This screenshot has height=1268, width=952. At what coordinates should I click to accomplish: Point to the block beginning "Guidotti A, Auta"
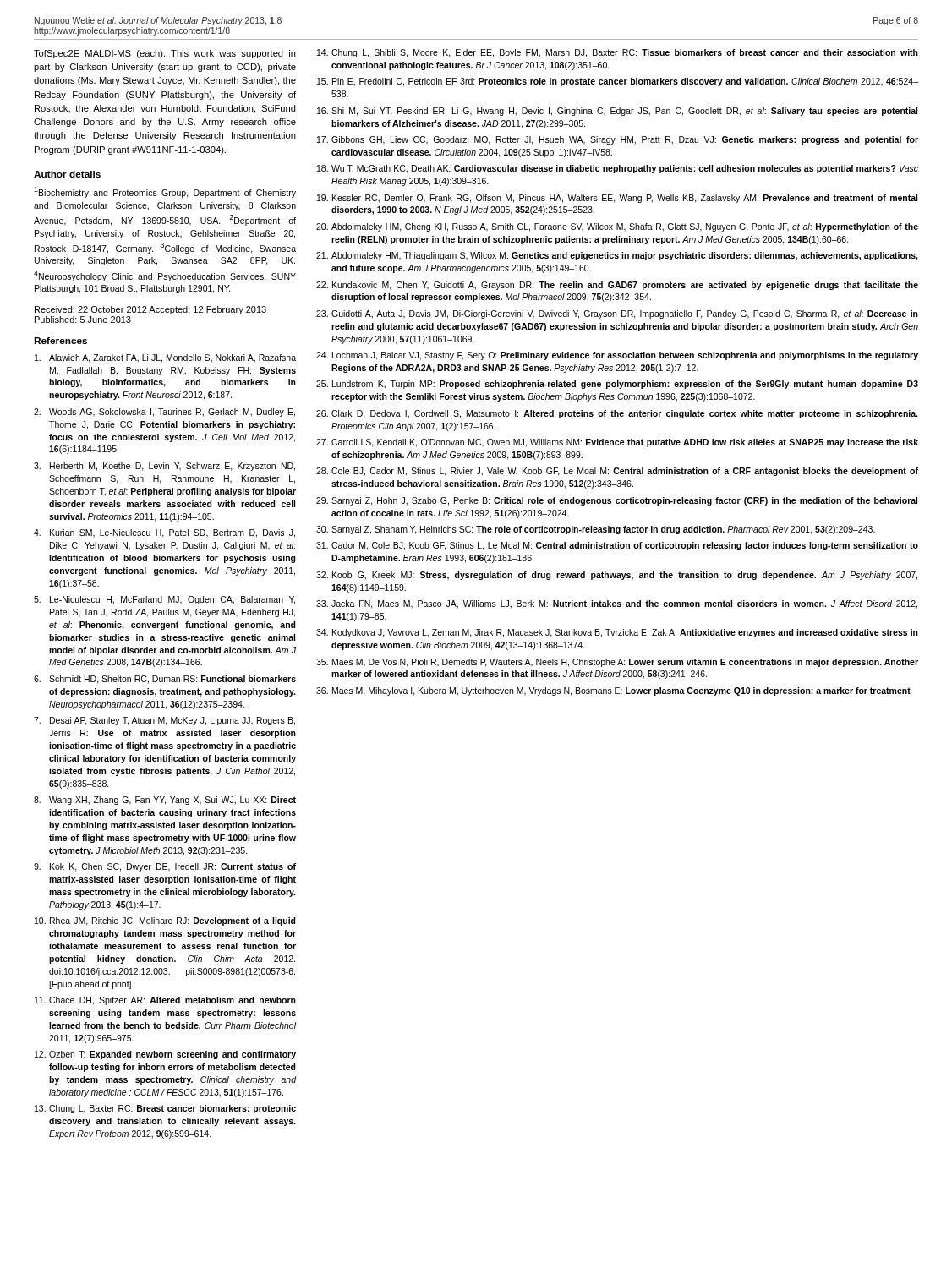click(x=625, y=326)
